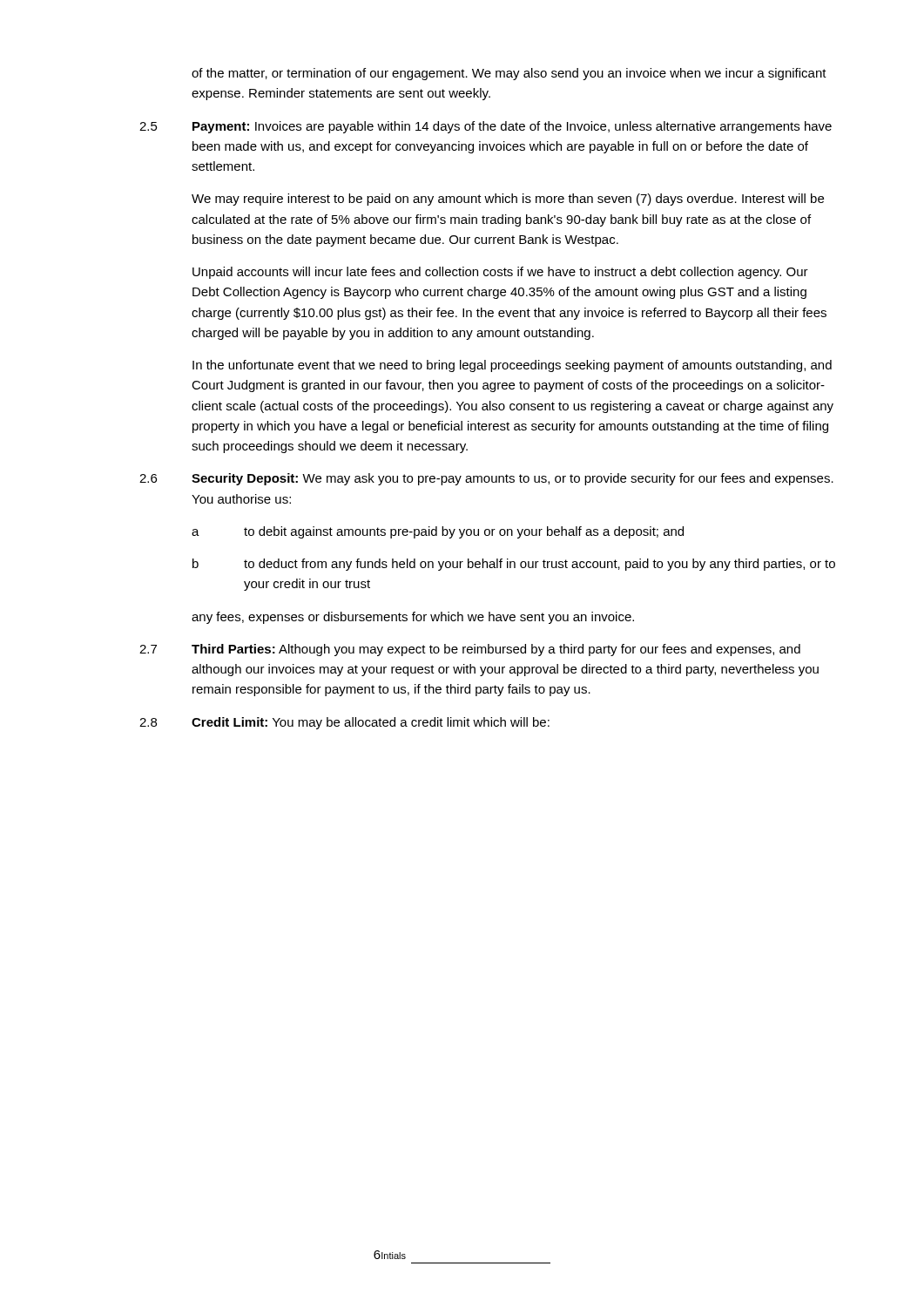Select the region starting "6 Security Deposit: We may ask"

(x=488, y=488)
